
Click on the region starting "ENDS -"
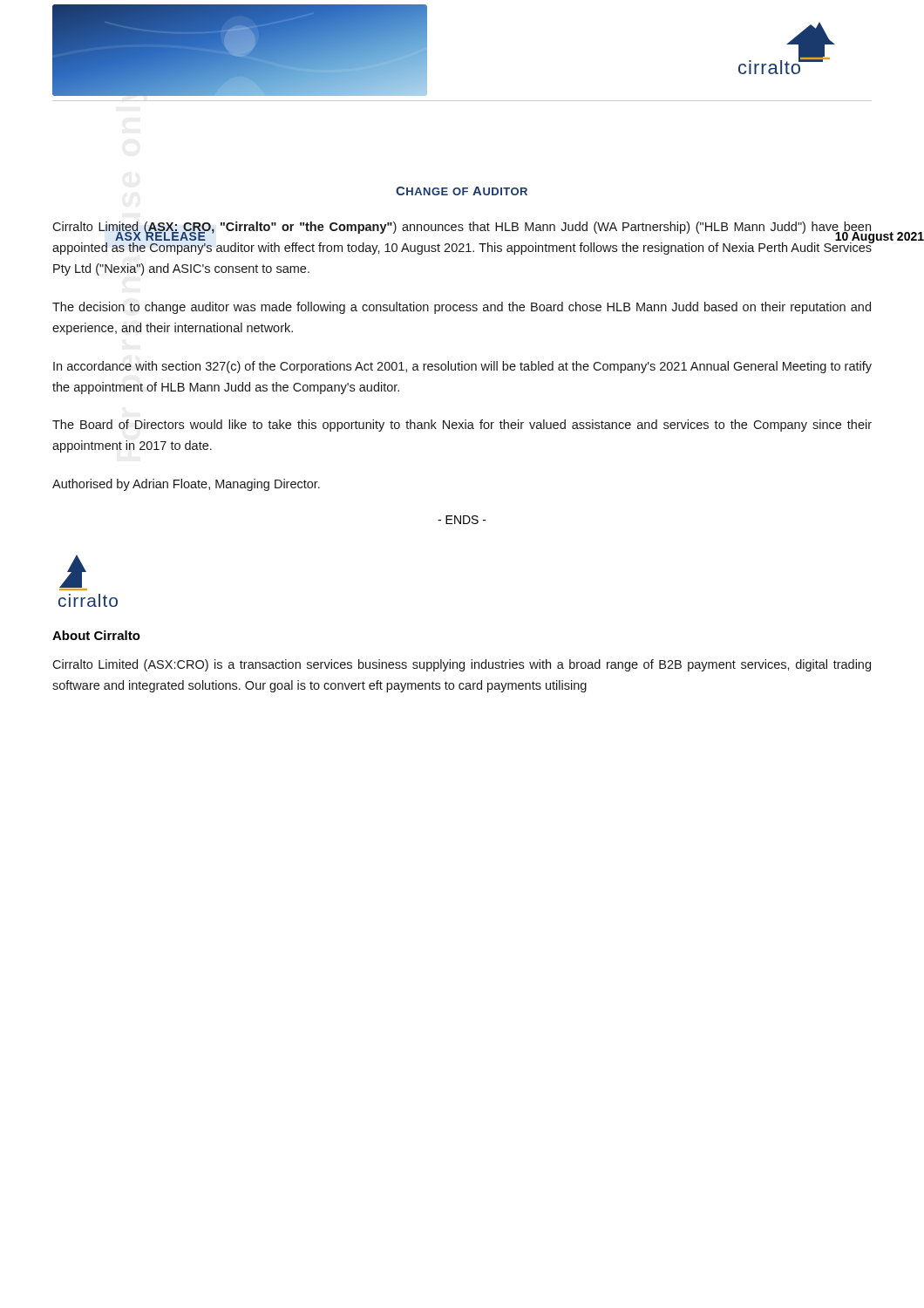coord(462,520)
